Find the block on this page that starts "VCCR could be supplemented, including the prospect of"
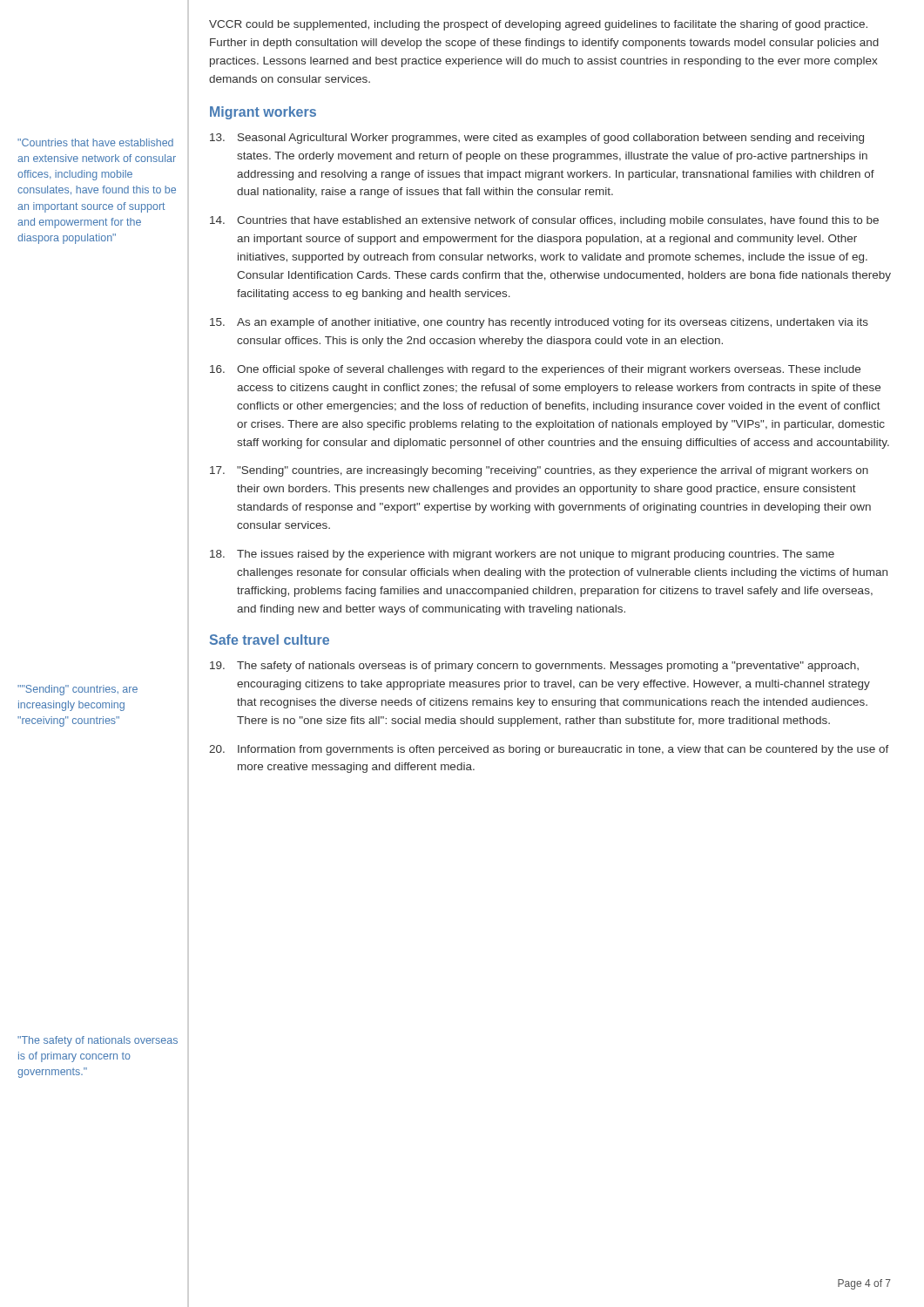 tap(544, 51)
